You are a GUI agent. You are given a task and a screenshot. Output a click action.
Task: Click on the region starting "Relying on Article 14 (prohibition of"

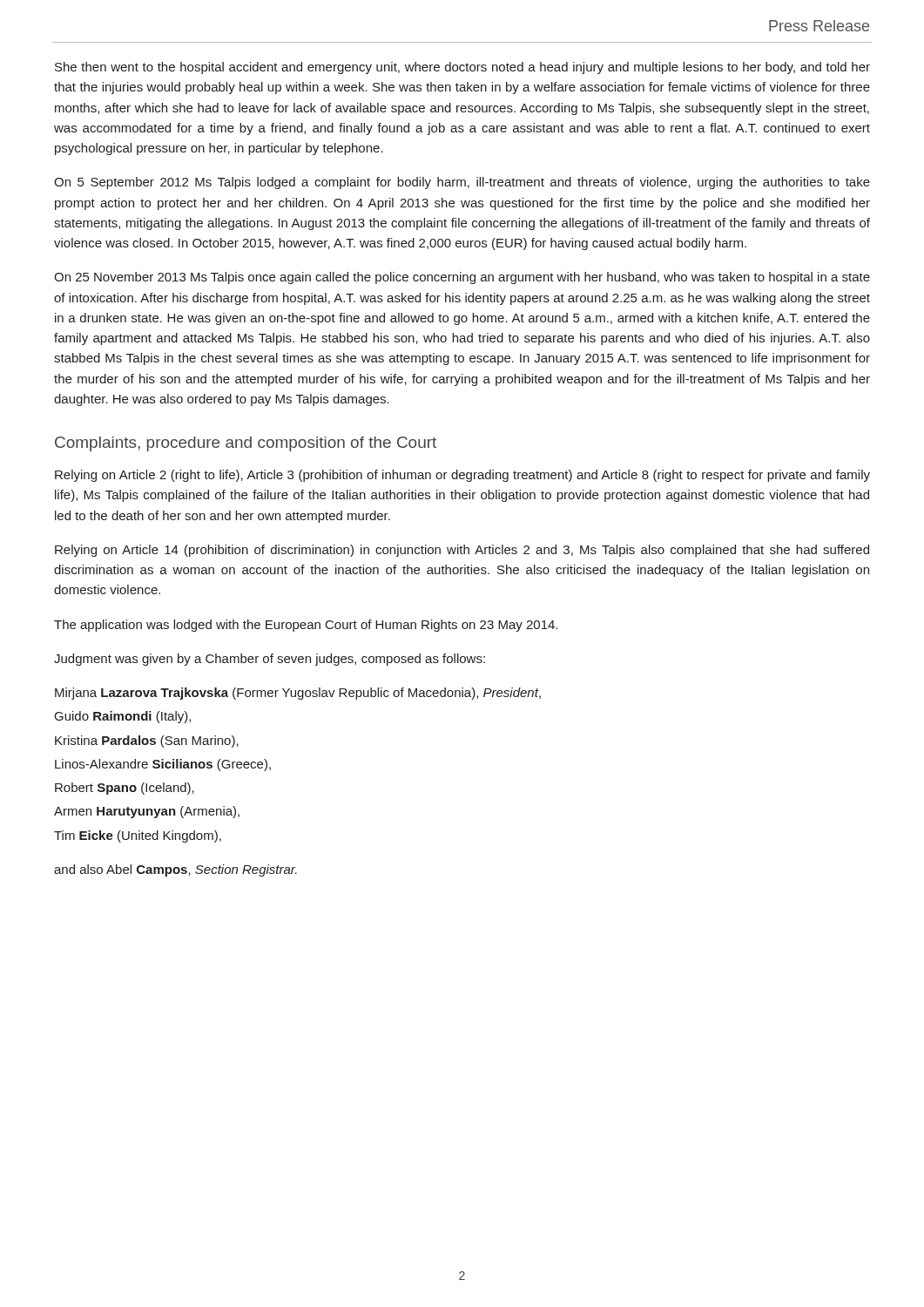[x=462, y=569]
